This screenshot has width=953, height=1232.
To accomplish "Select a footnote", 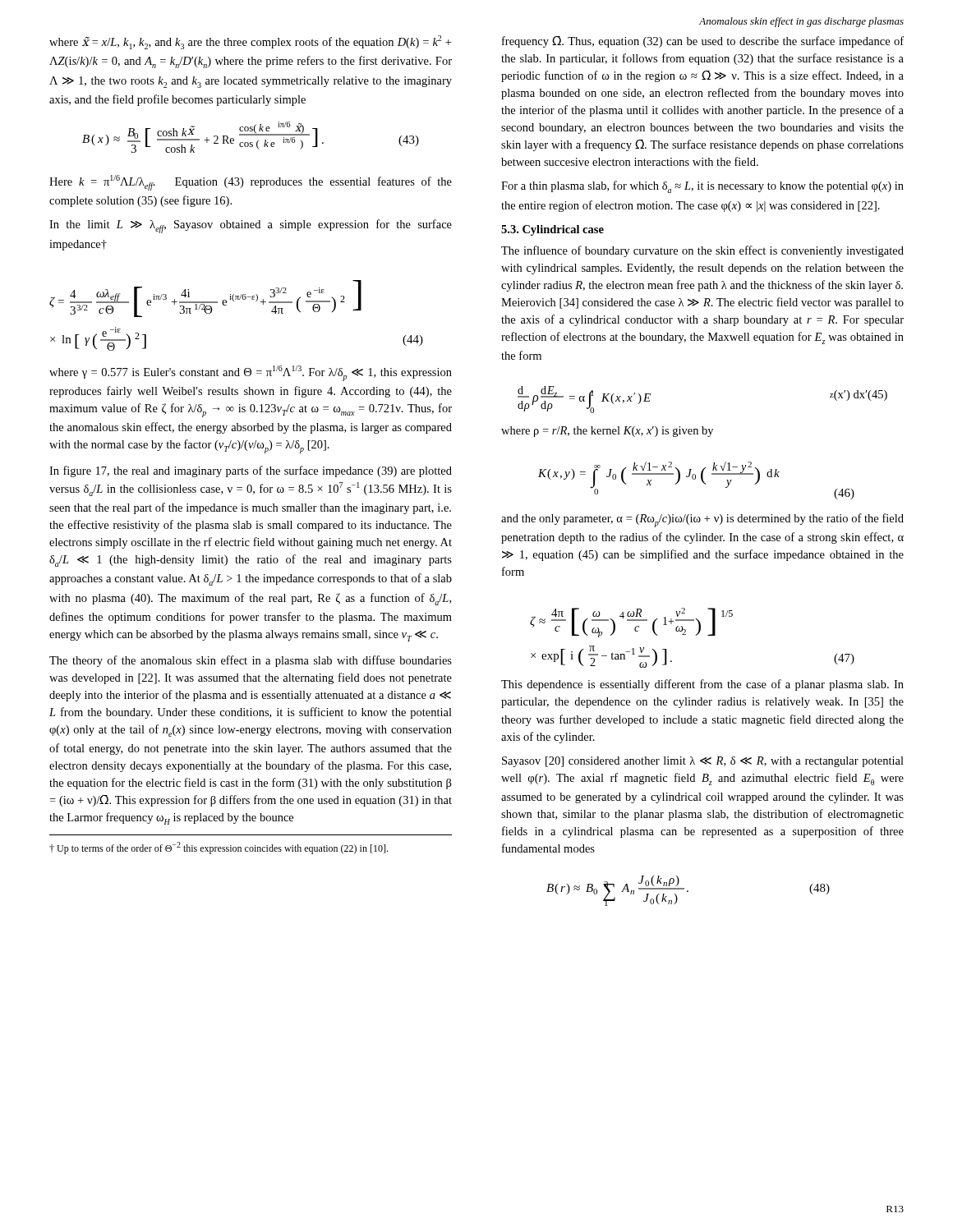I will pos(219,848).
